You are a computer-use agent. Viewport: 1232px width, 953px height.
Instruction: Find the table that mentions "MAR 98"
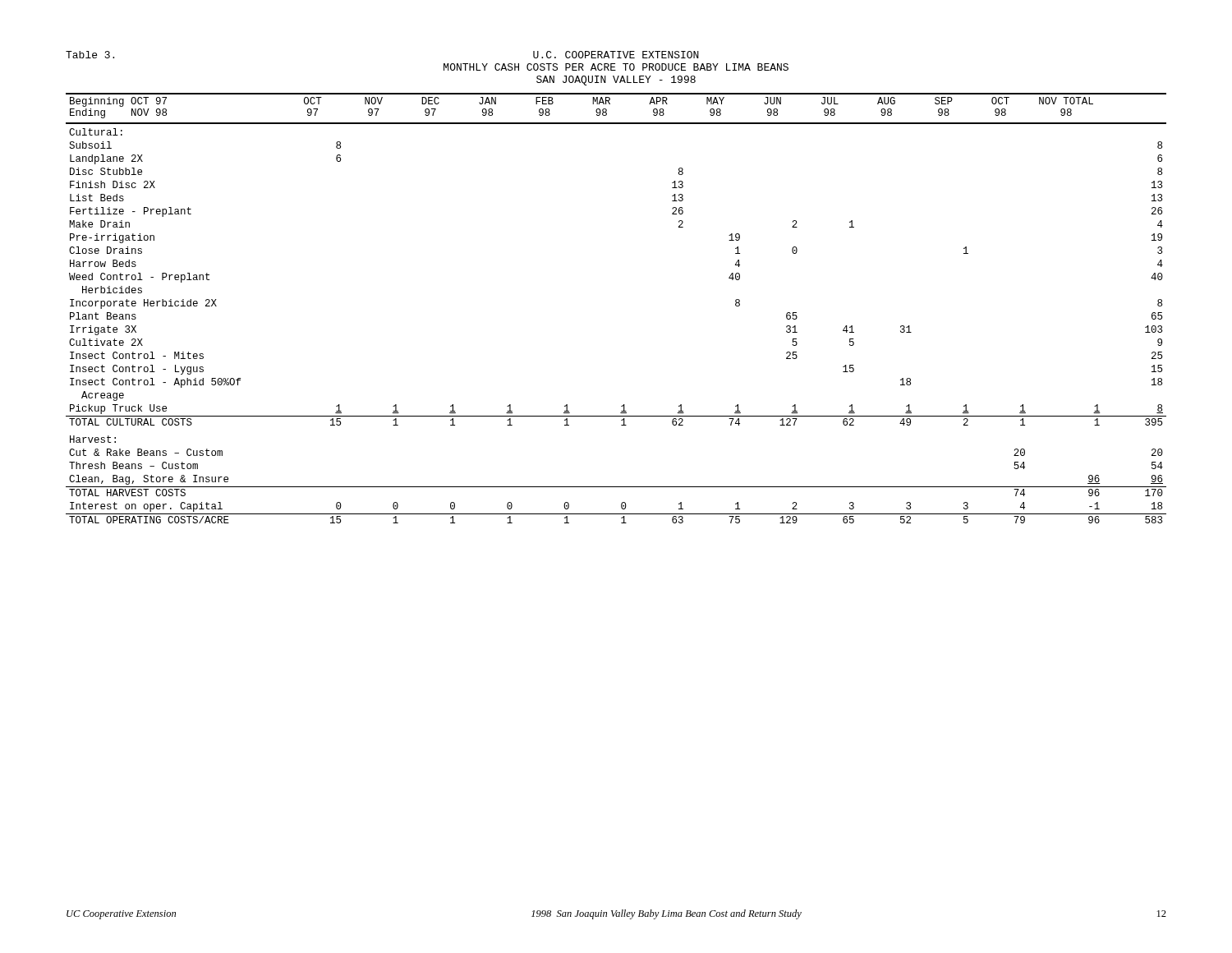pyautogui.click(x=616, y=310)
